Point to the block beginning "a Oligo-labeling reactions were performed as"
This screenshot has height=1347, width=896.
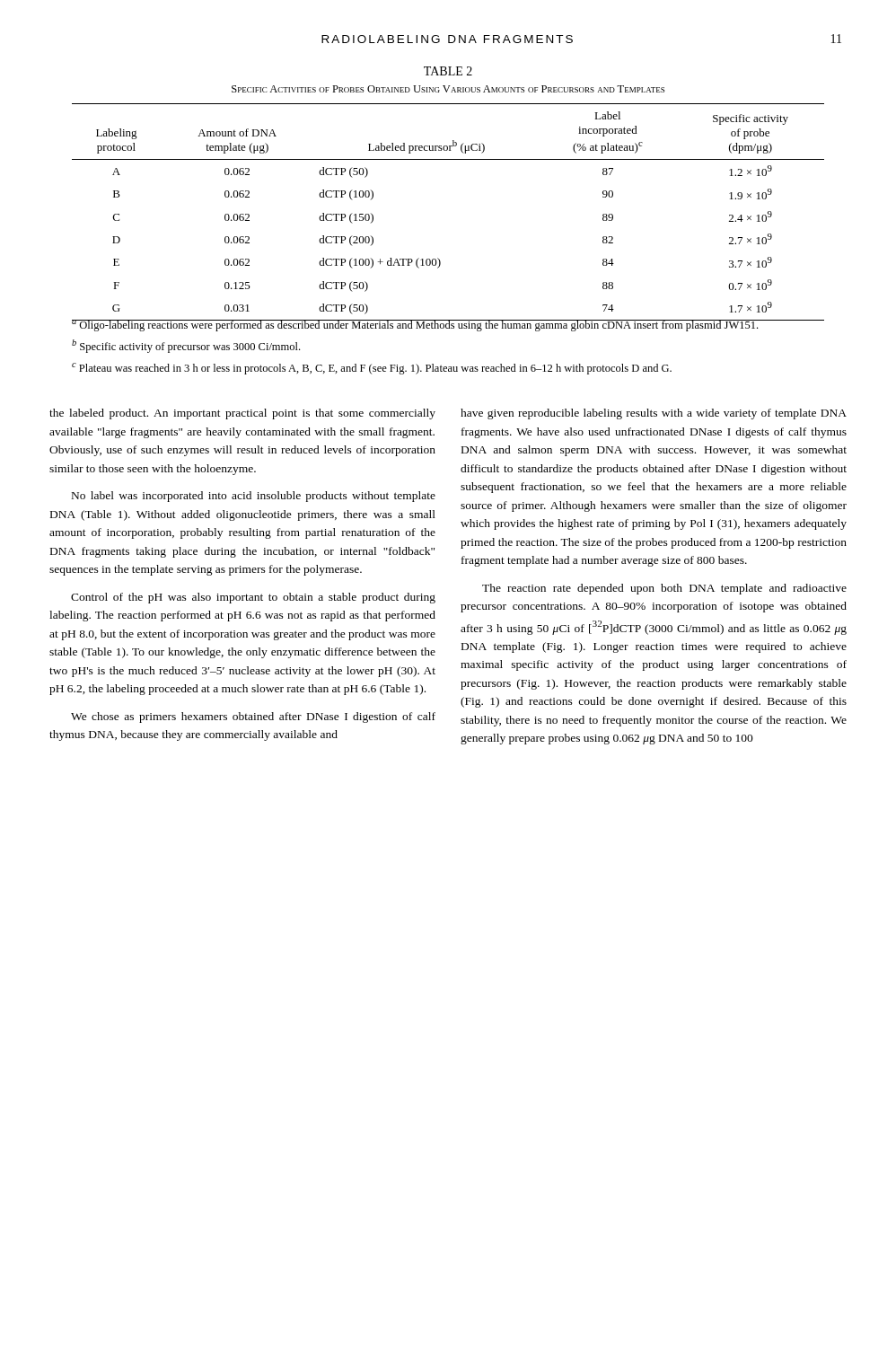[415, 324]
